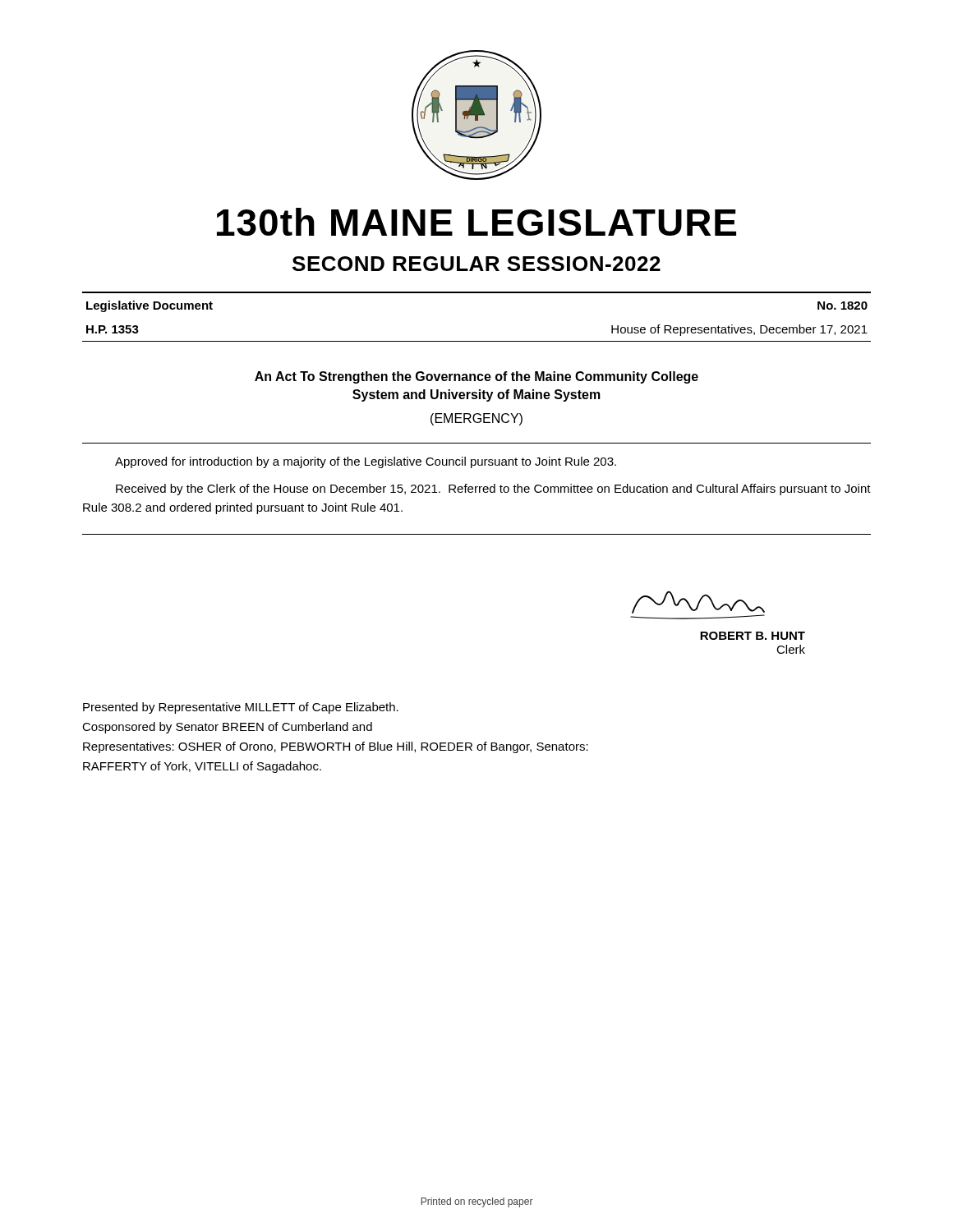Locate the block starting "Received by the Clerk of the House on"

(x=476, y=498)
